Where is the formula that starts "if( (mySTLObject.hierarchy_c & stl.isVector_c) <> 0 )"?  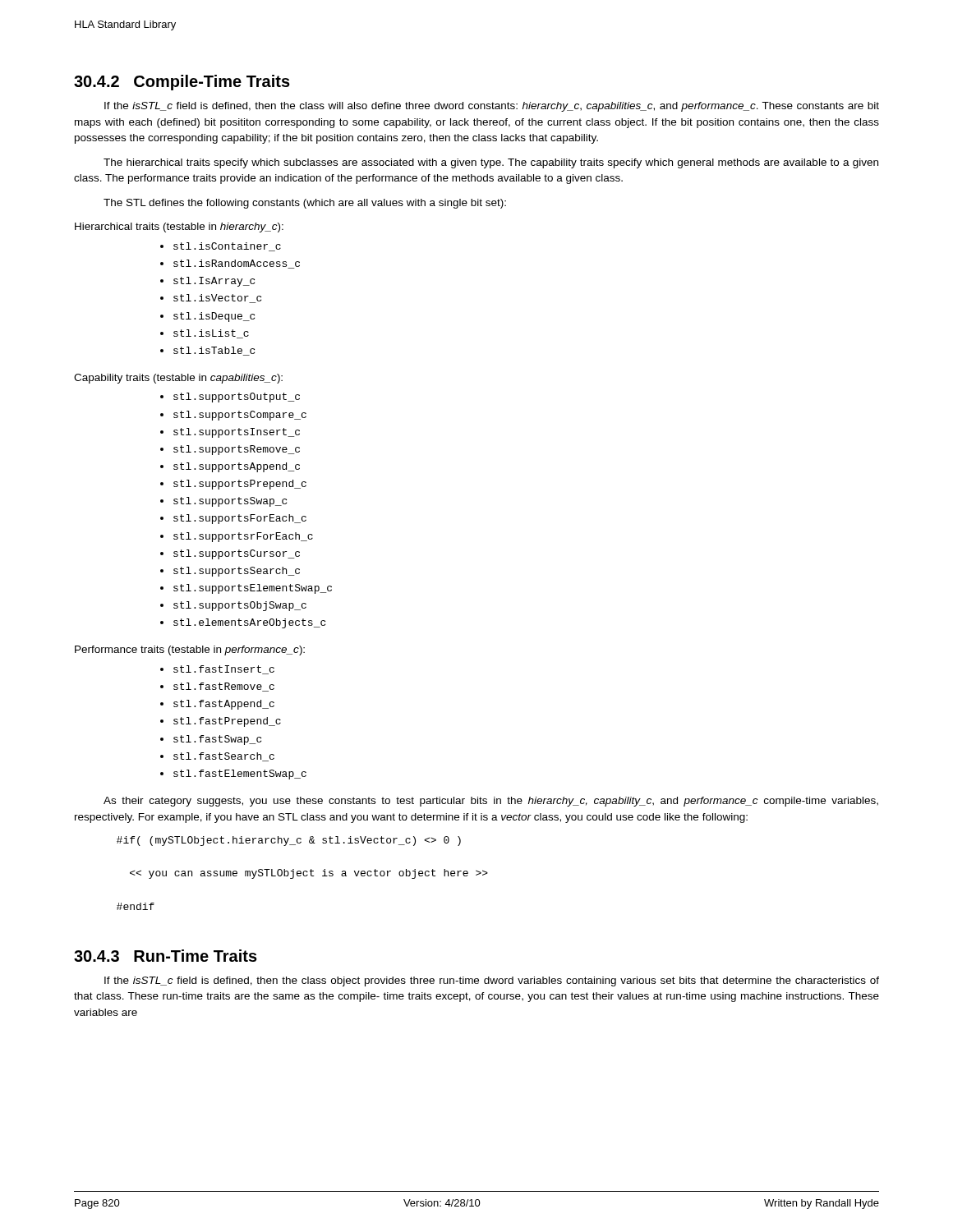coord(296,874)
